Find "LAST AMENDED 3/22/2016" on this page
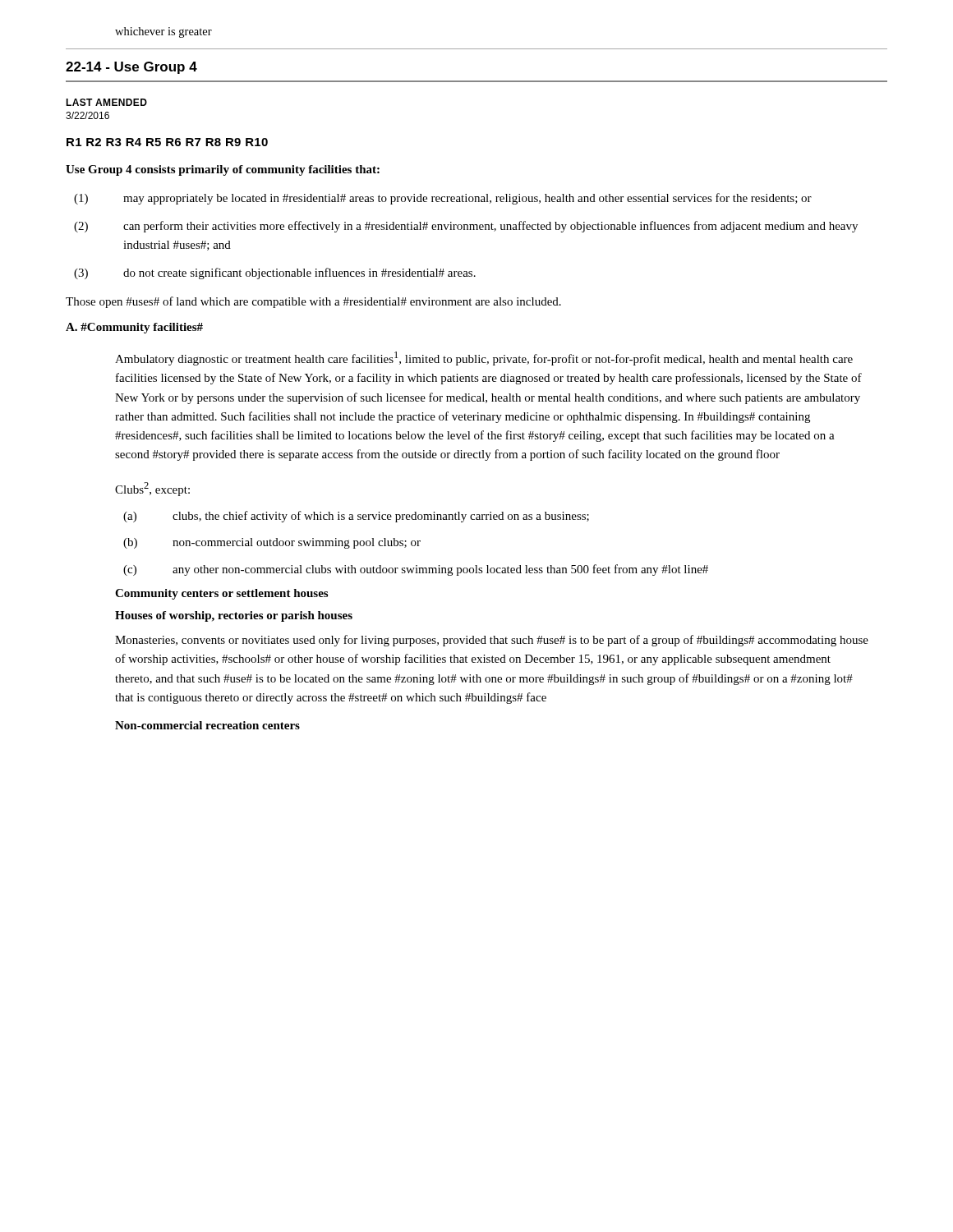 point(106,102)
